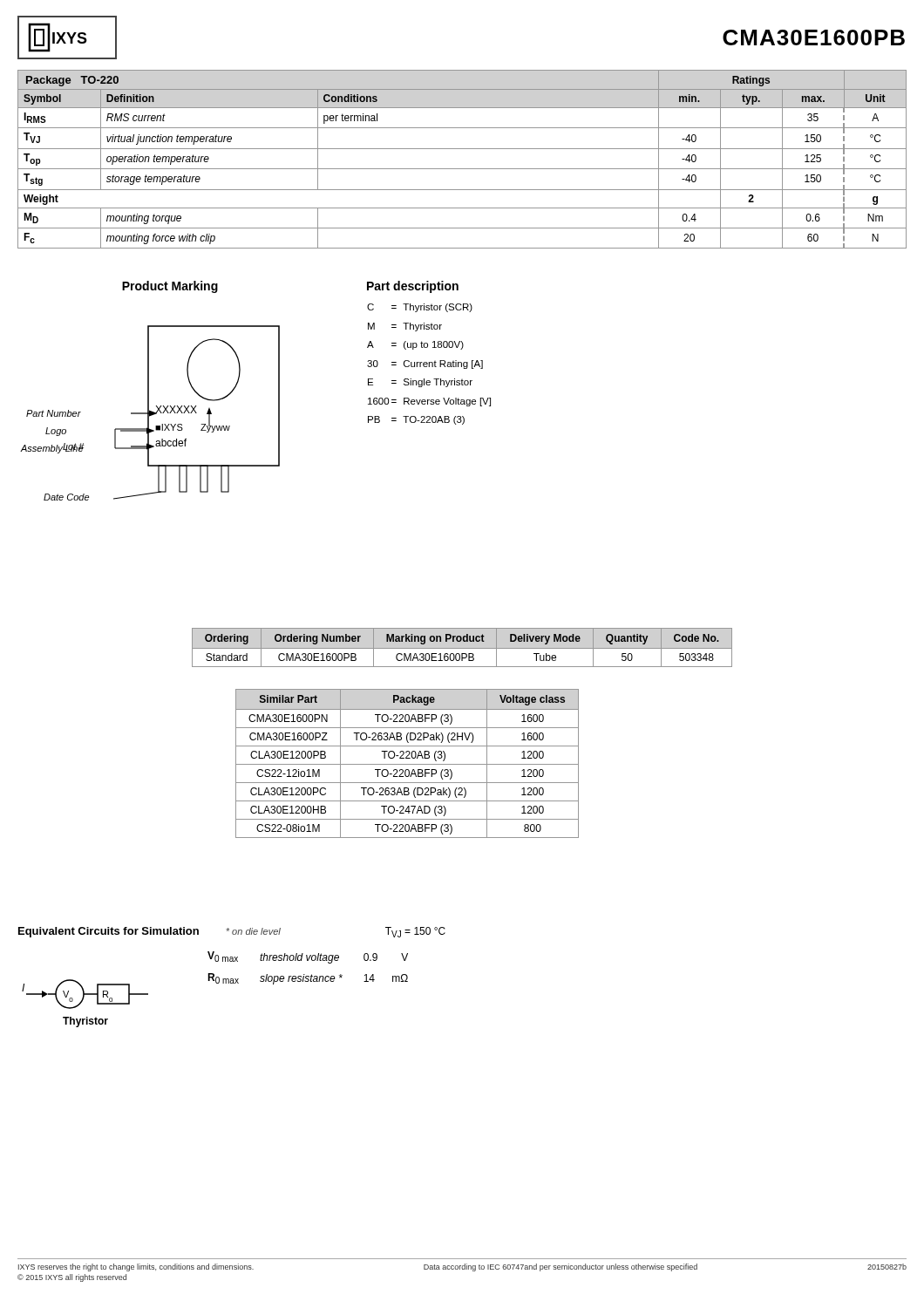Viewport: 924px width, 1308px height.
Task: Select the table that reads "Marking on Product"
Action: coord(462,647)
